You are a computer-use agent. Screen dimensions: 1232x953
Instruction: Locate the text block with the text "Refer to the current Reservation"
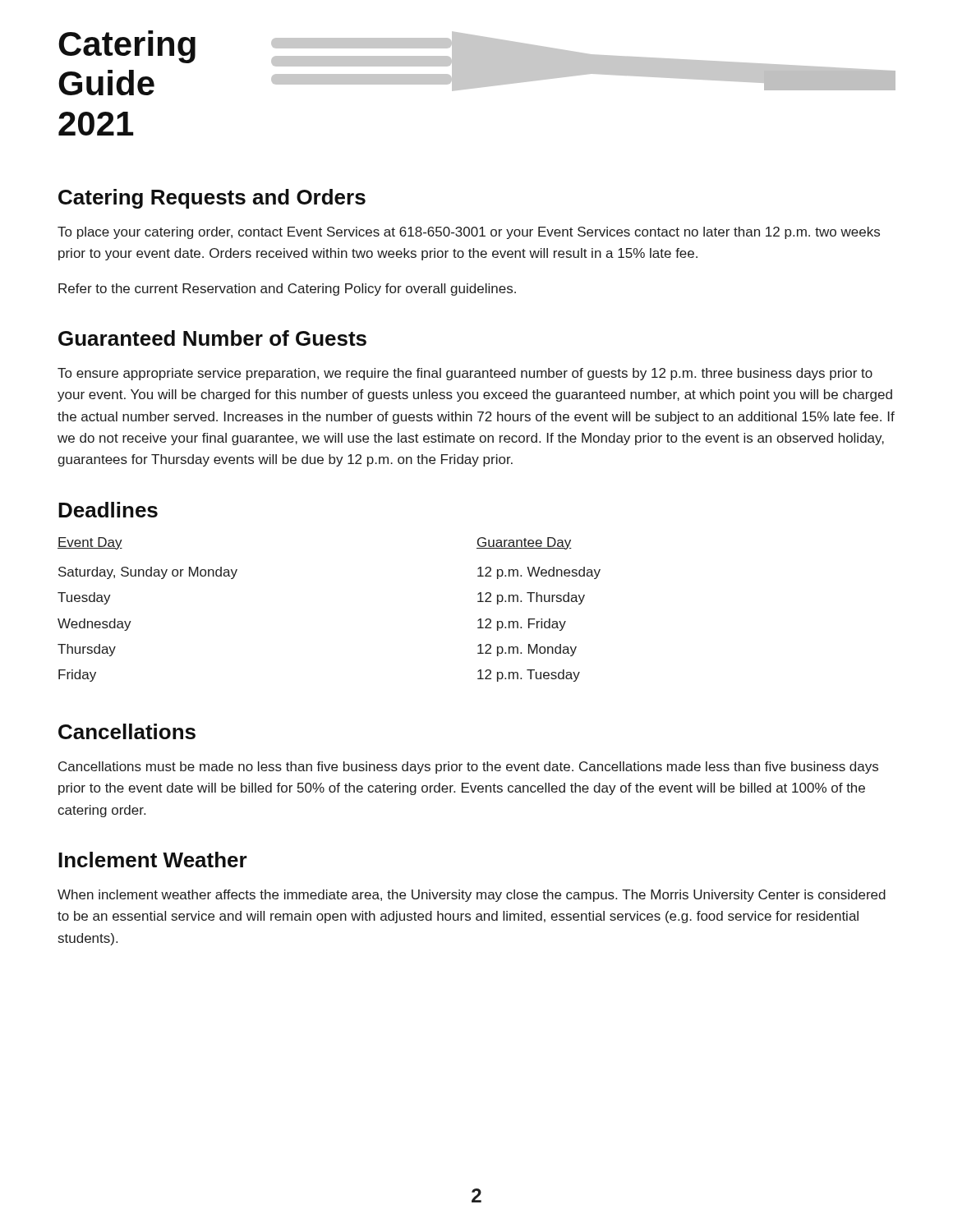476,289
